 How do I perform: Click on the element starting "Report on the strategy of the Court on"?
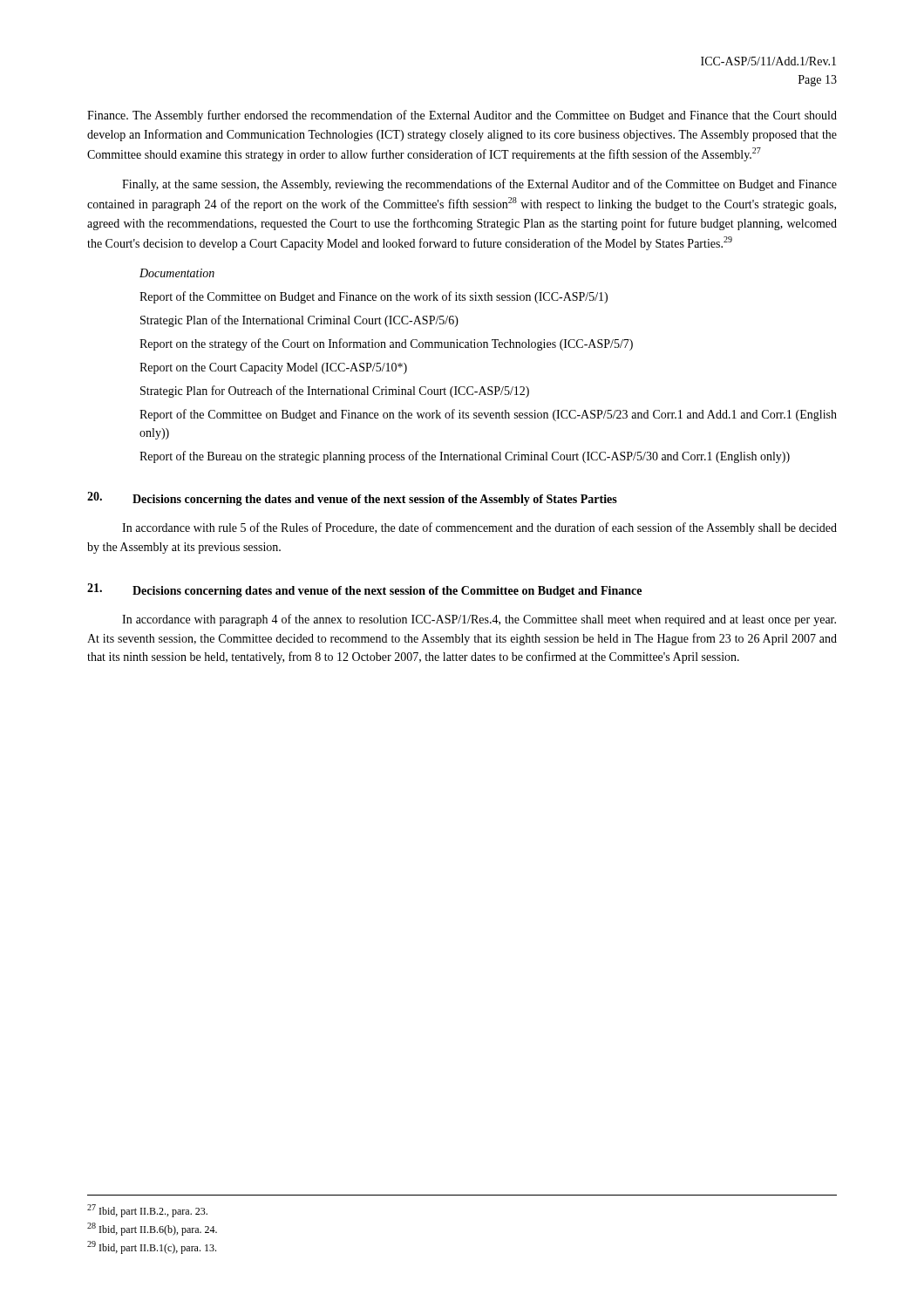tap(386, 344)
